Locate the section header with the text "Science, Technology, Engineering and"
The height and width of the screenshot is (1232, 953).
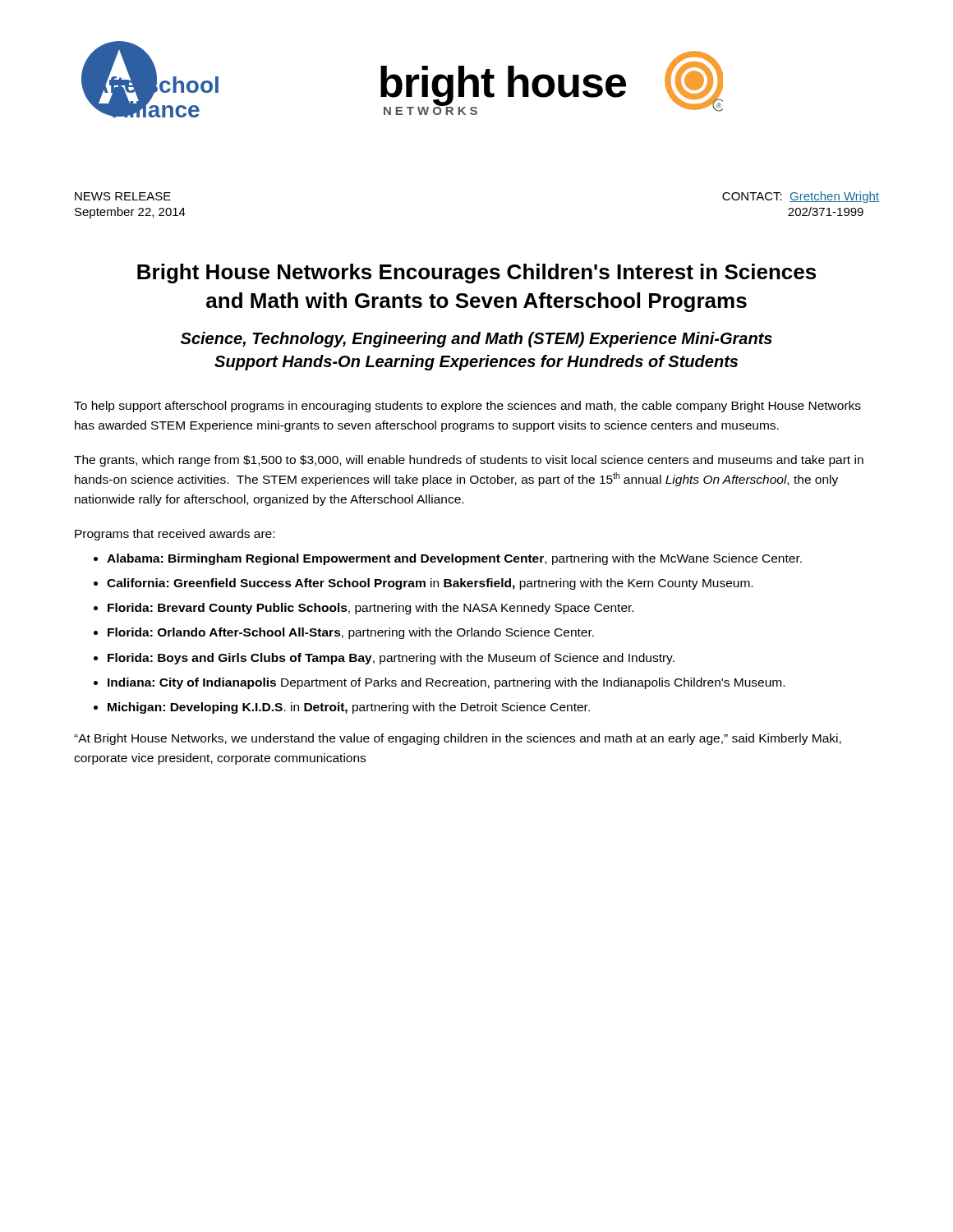click(476, 350)
